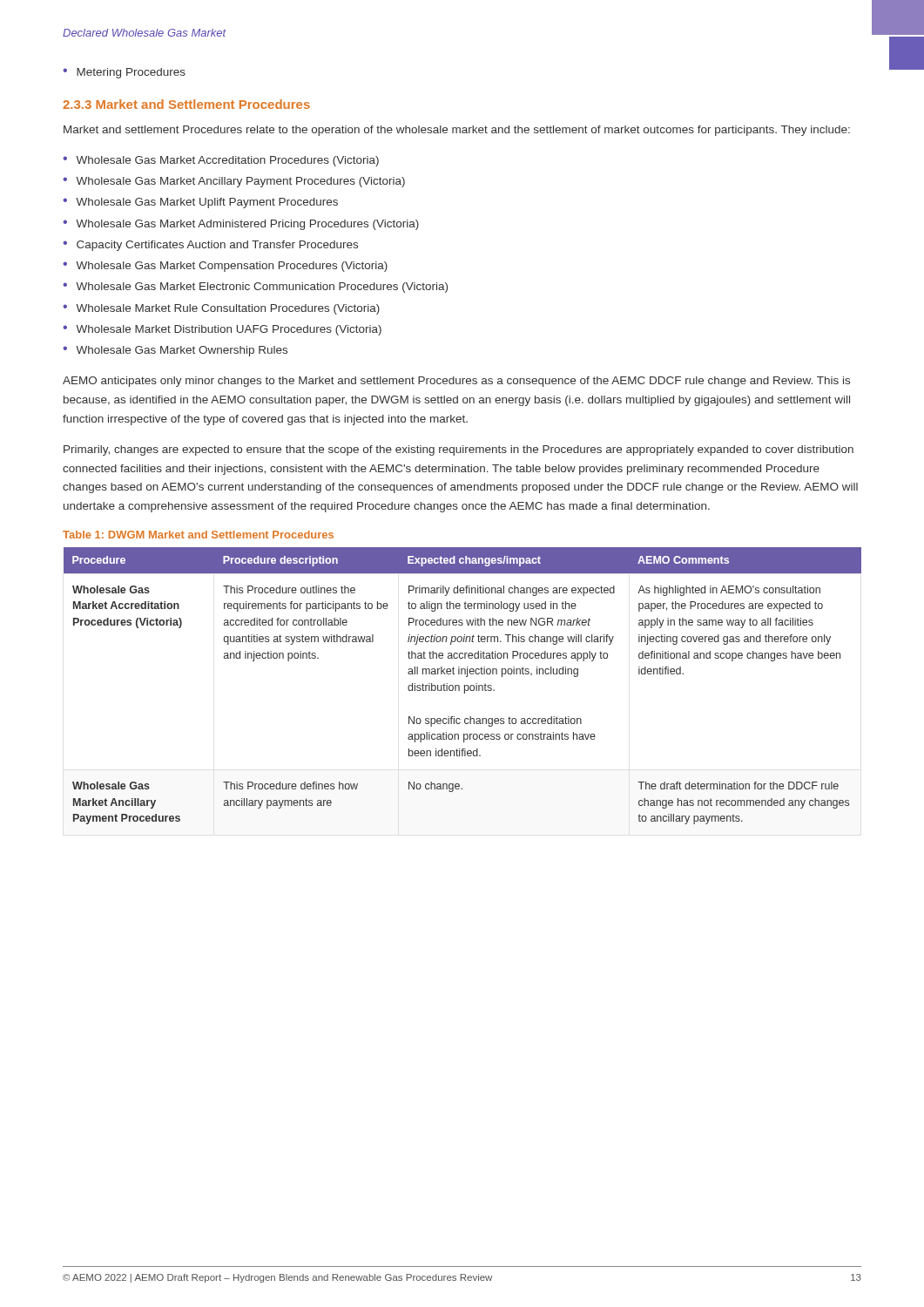The width and height of the screenshot is (924, 1307).
Task: Point to the block beginning "Market and settlement"
Action: click(457, 130)
